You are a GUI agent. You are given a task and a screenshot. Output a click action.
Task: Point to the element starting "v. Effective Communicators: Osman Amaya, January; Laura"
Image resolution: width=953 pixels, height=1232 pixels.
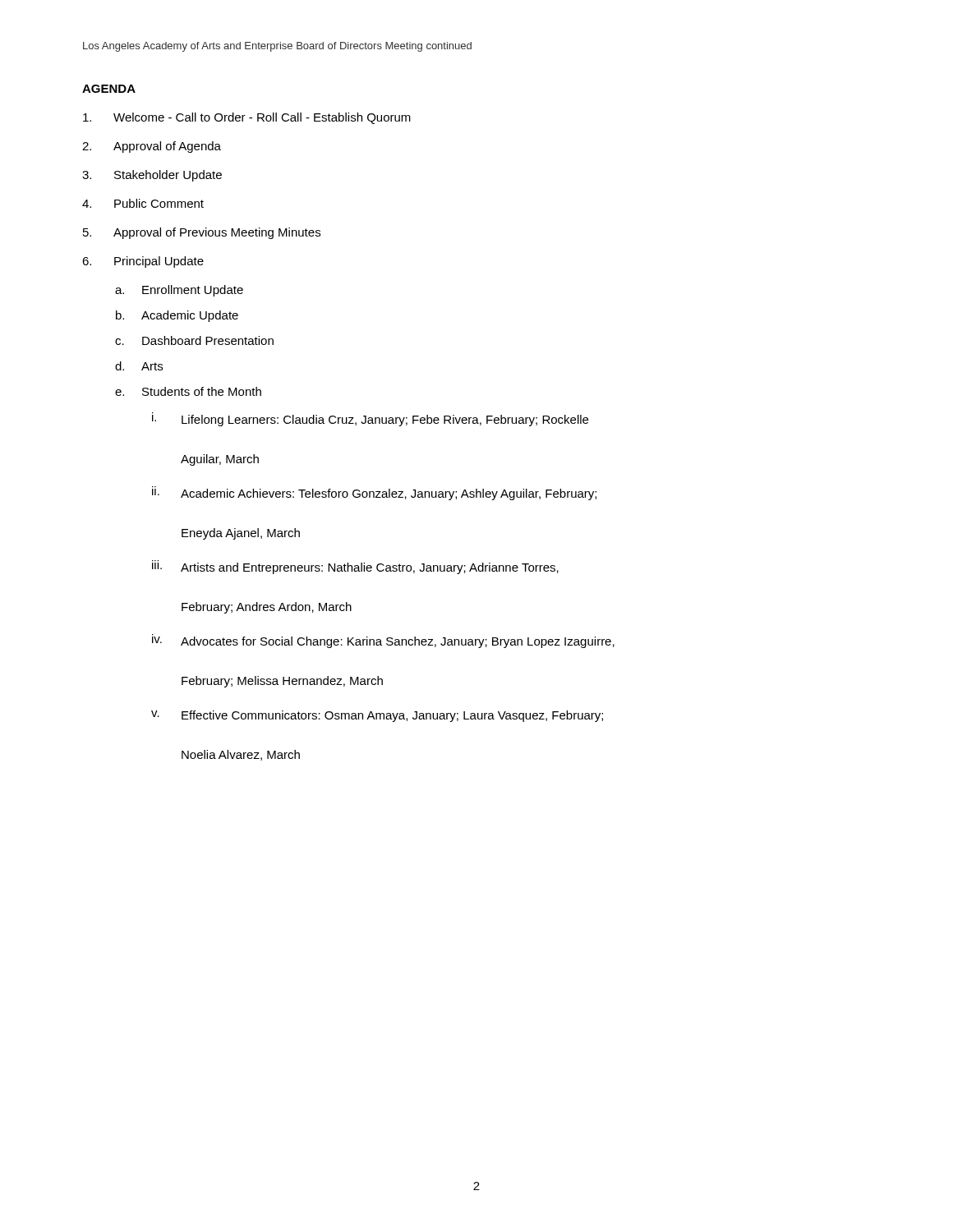(x=377, y=716)
